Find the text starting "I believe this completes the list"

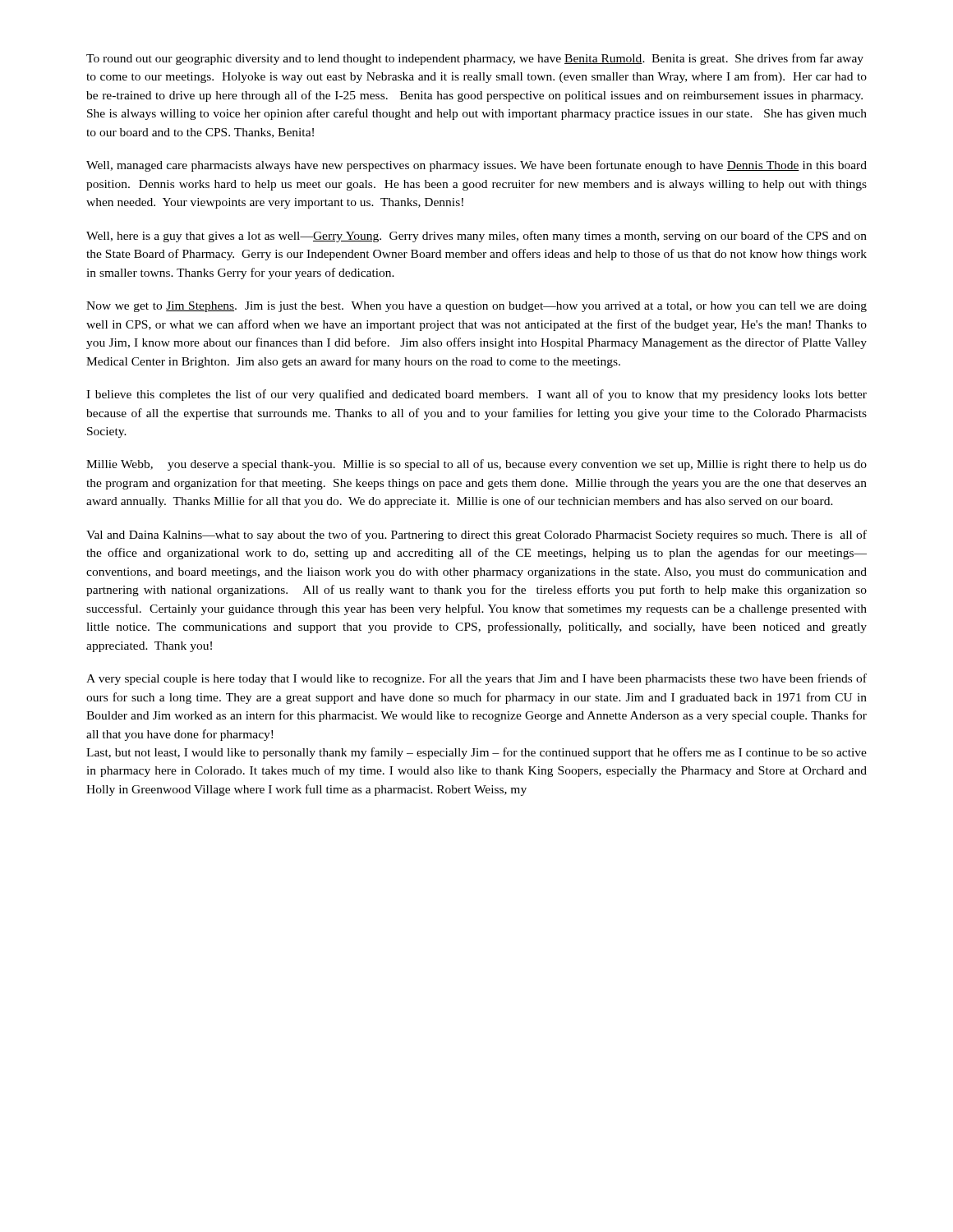click(x=476, y=413)
